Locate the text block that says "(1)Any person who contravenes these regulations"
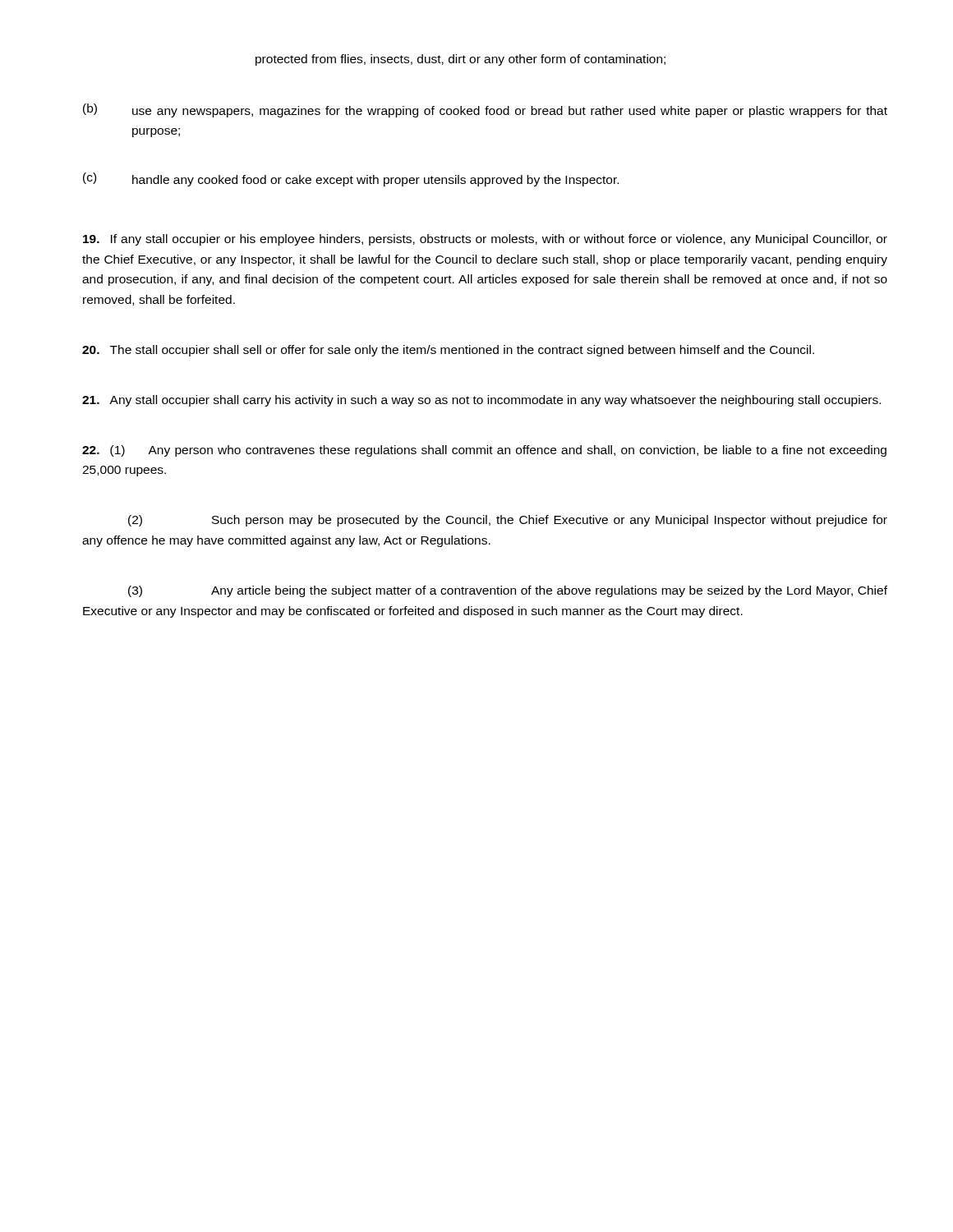The width and height of the screenshot is (953, 1232). pos(485,460)
